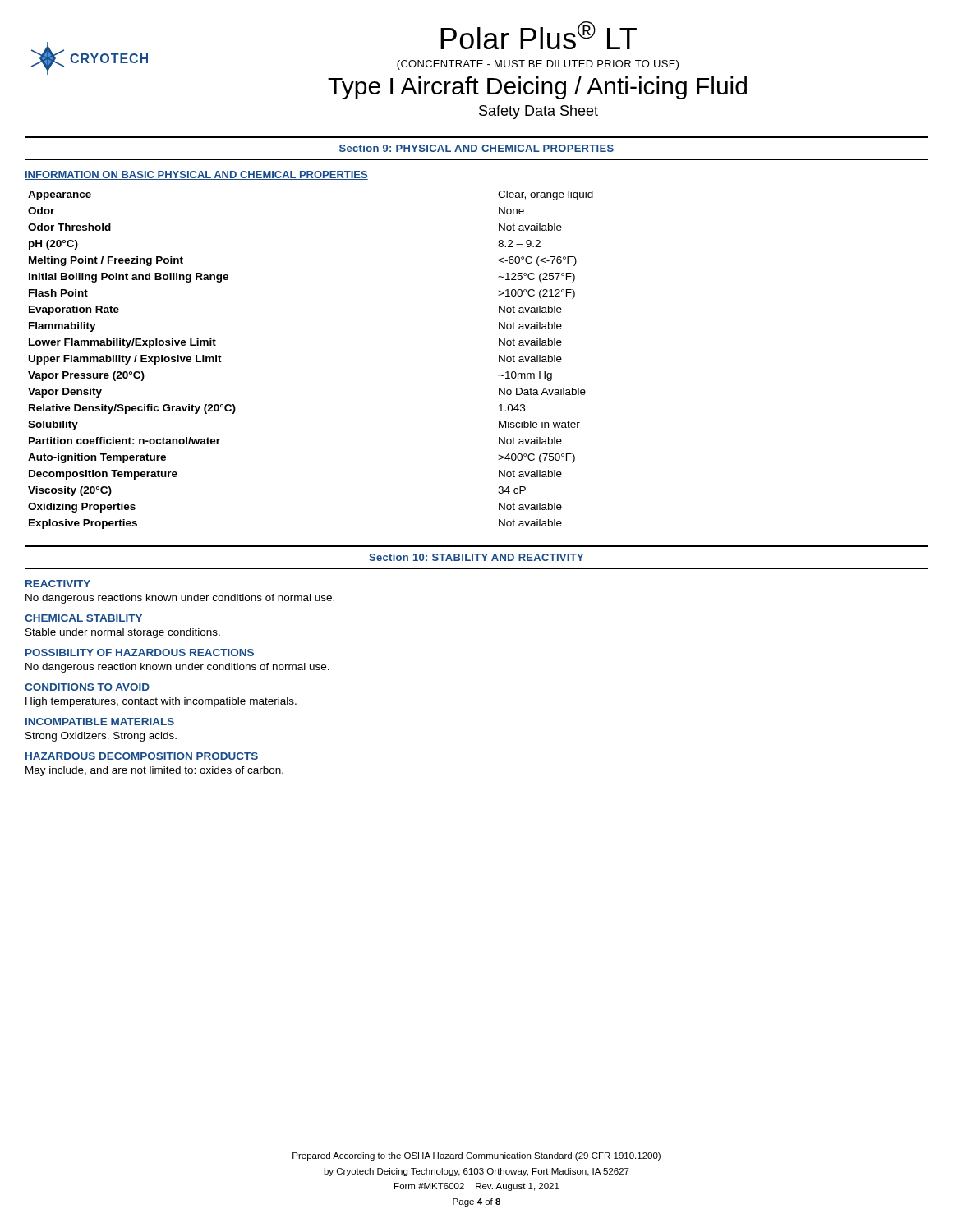Click where it says "CHEMICAL STABILITY"
The width and height of the screenshot is (953, 1232).
pos(84,618)
